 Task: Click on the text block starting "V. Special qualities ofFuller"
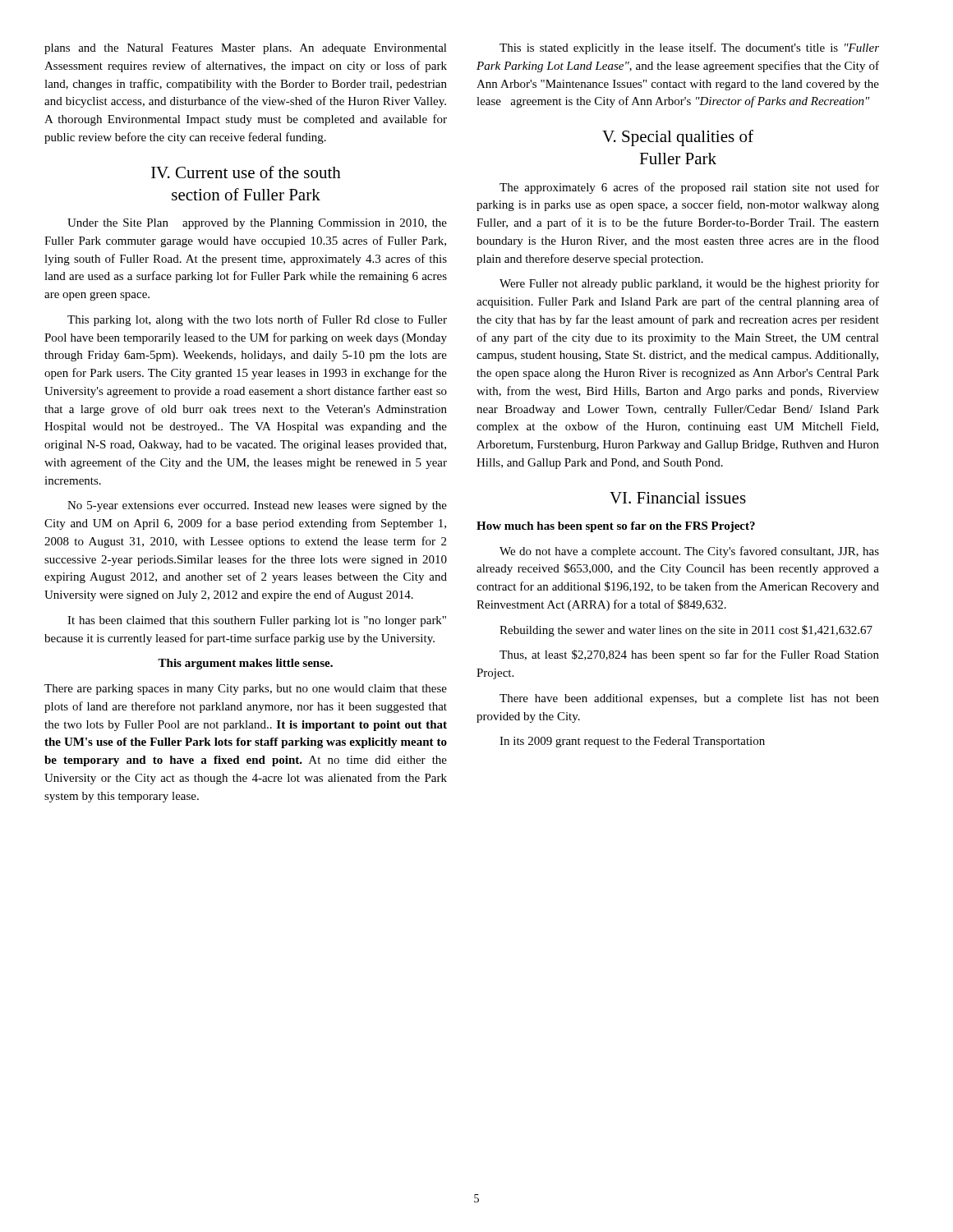(678, 148)
